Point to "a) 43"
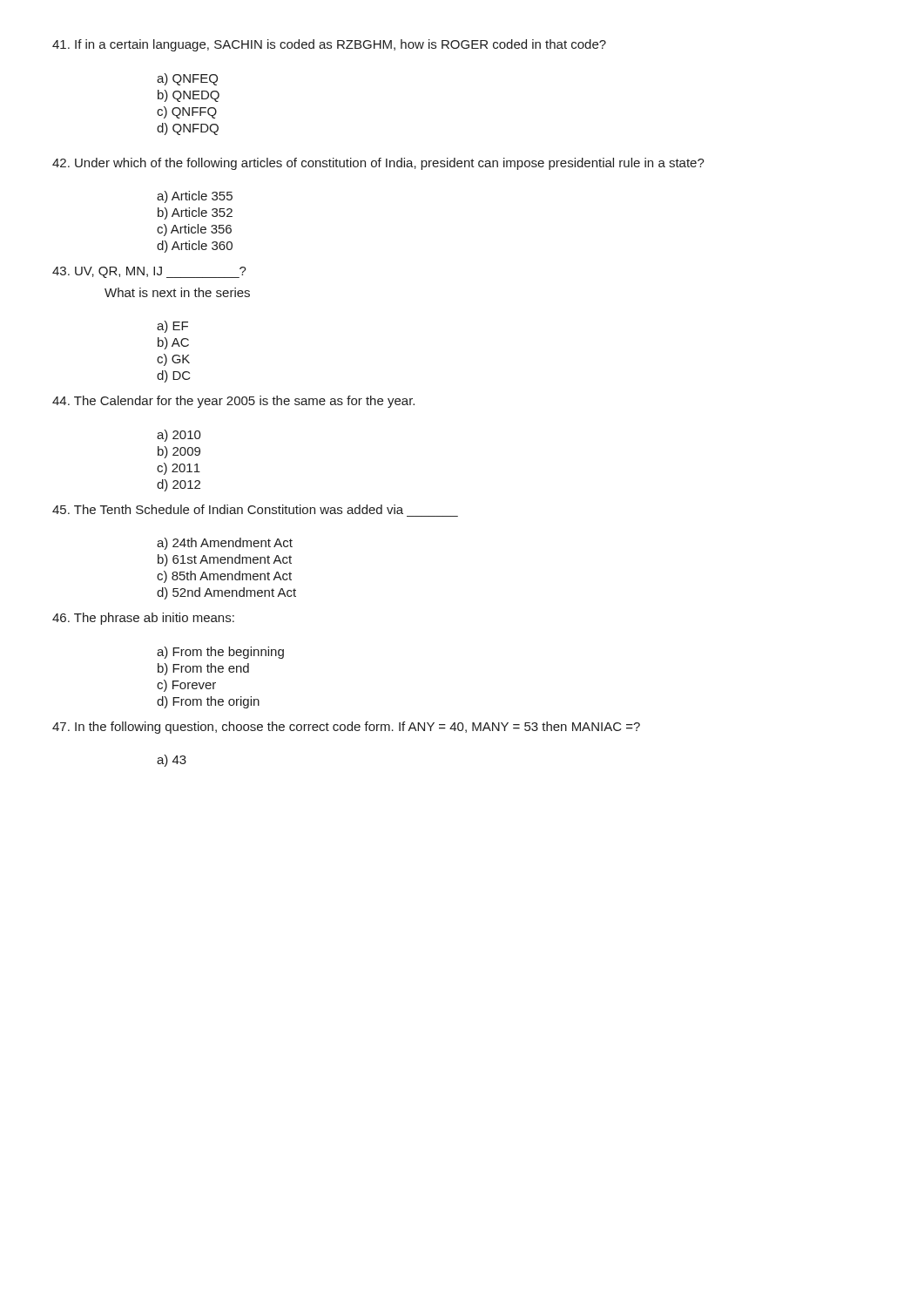Screen dimensions: 1307x924 (x=172, y=759)
